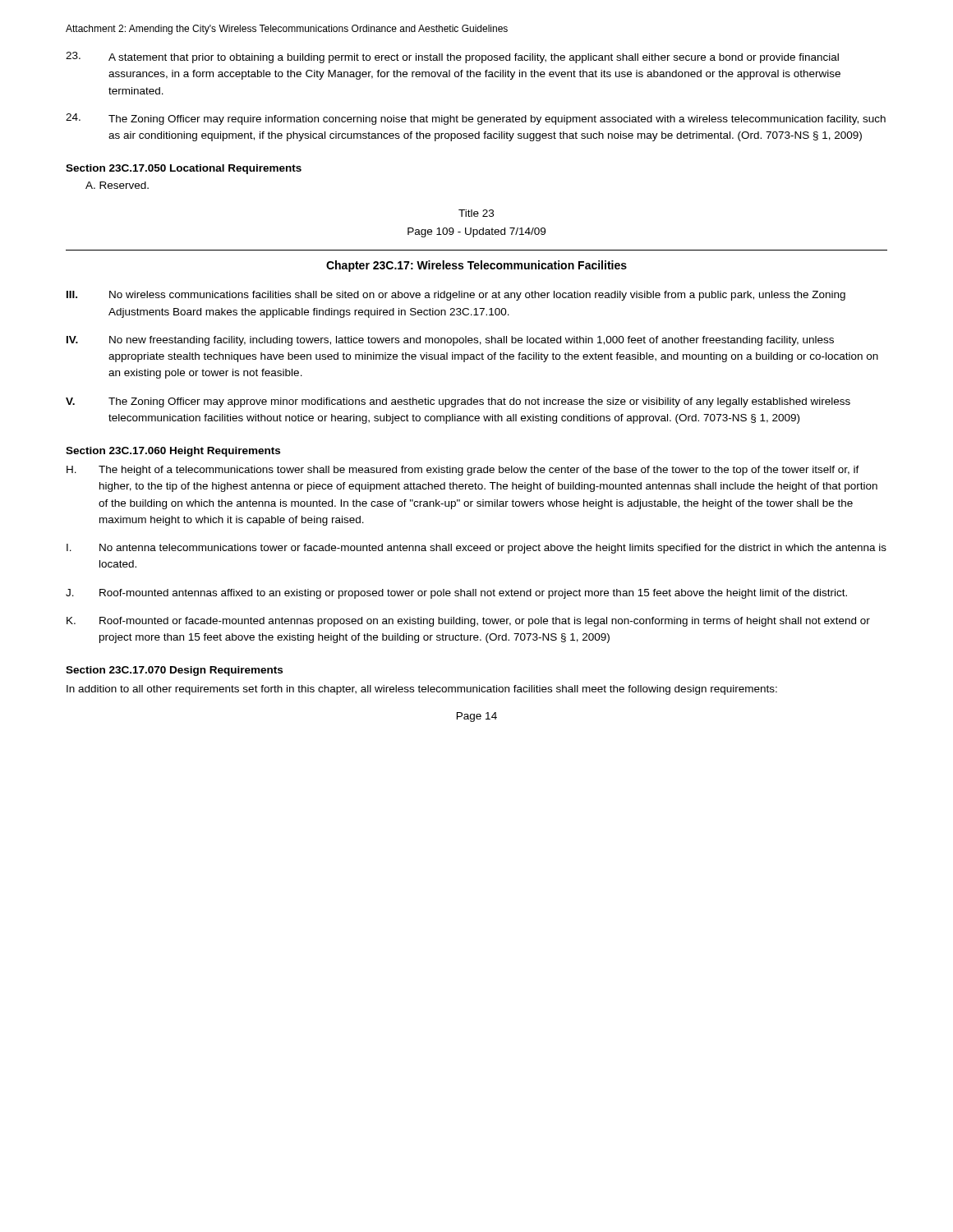Locate the block of text that opens with "K. Roof-mounted or facade-mounted antennas proposed on"
The height and width of the screenshot is (1232, 953).
476,629
